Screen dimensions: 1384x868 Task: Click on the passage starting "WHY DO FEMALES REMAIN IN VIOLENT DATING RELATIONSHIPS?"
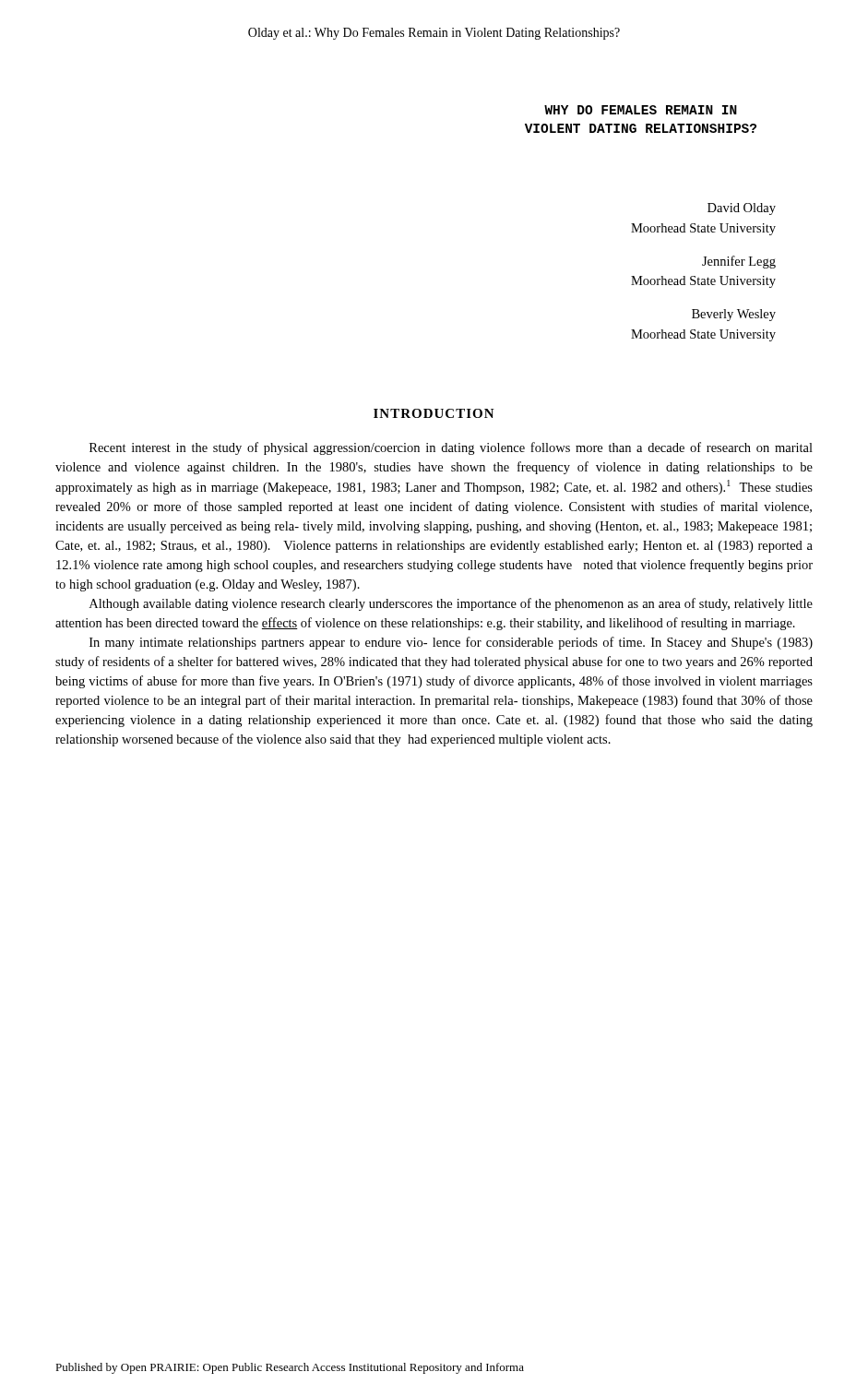pos(641,120)
